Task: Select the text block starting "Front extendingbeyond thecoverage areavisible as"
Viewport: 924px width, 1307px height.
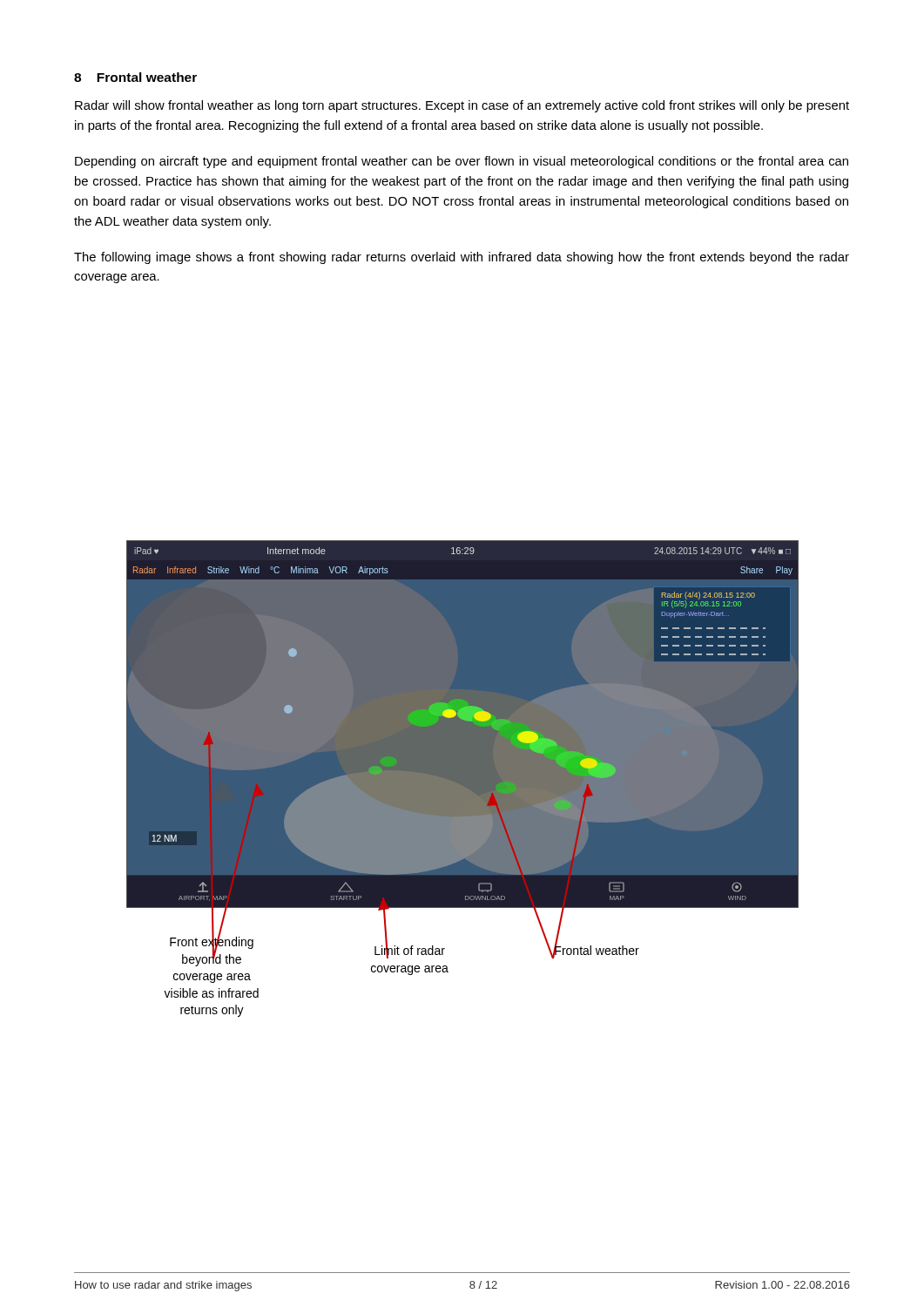Action: pos(212,976)
